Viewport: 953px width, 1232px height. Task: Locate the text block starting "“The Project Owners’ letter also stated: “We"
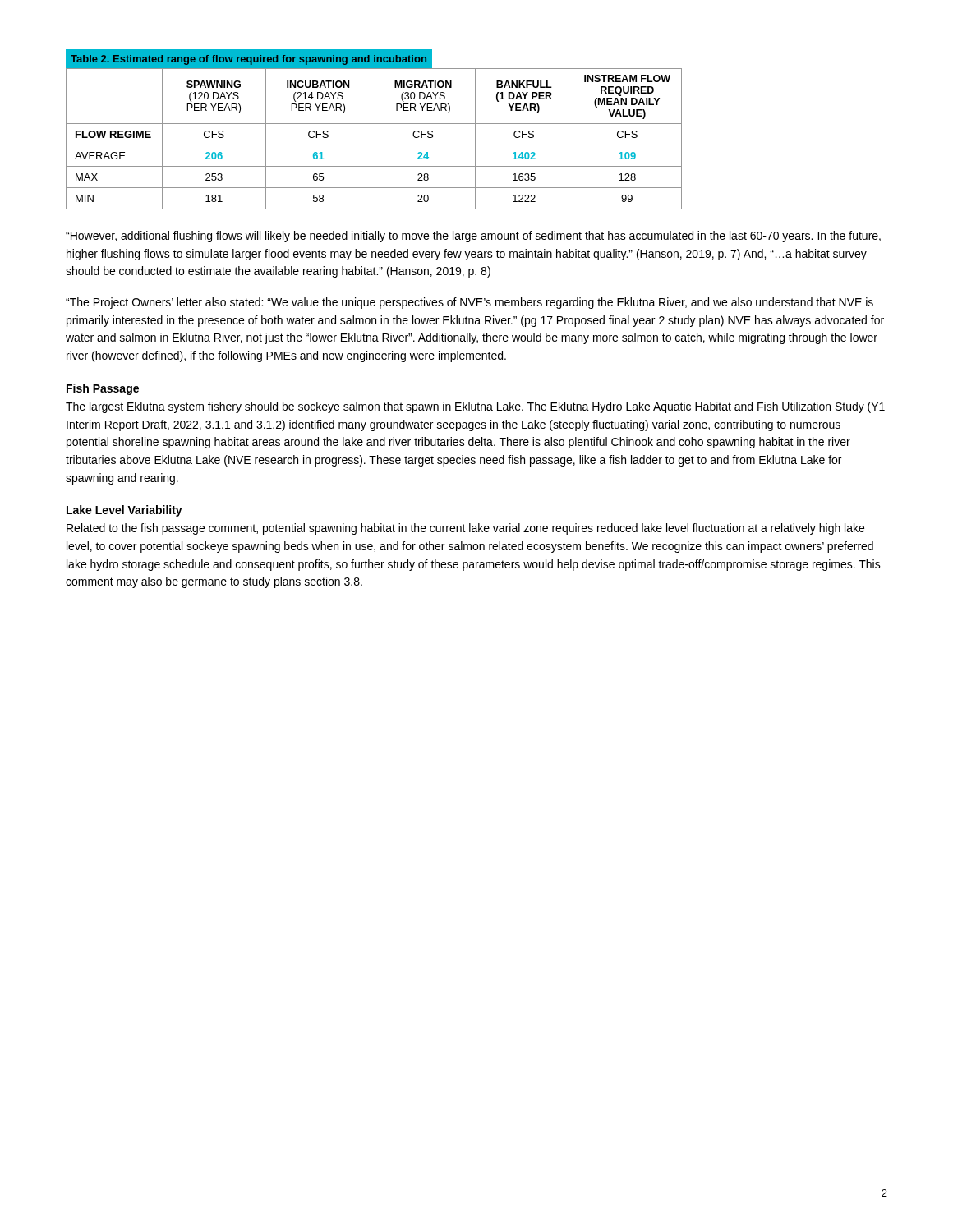tap(475, 329)
